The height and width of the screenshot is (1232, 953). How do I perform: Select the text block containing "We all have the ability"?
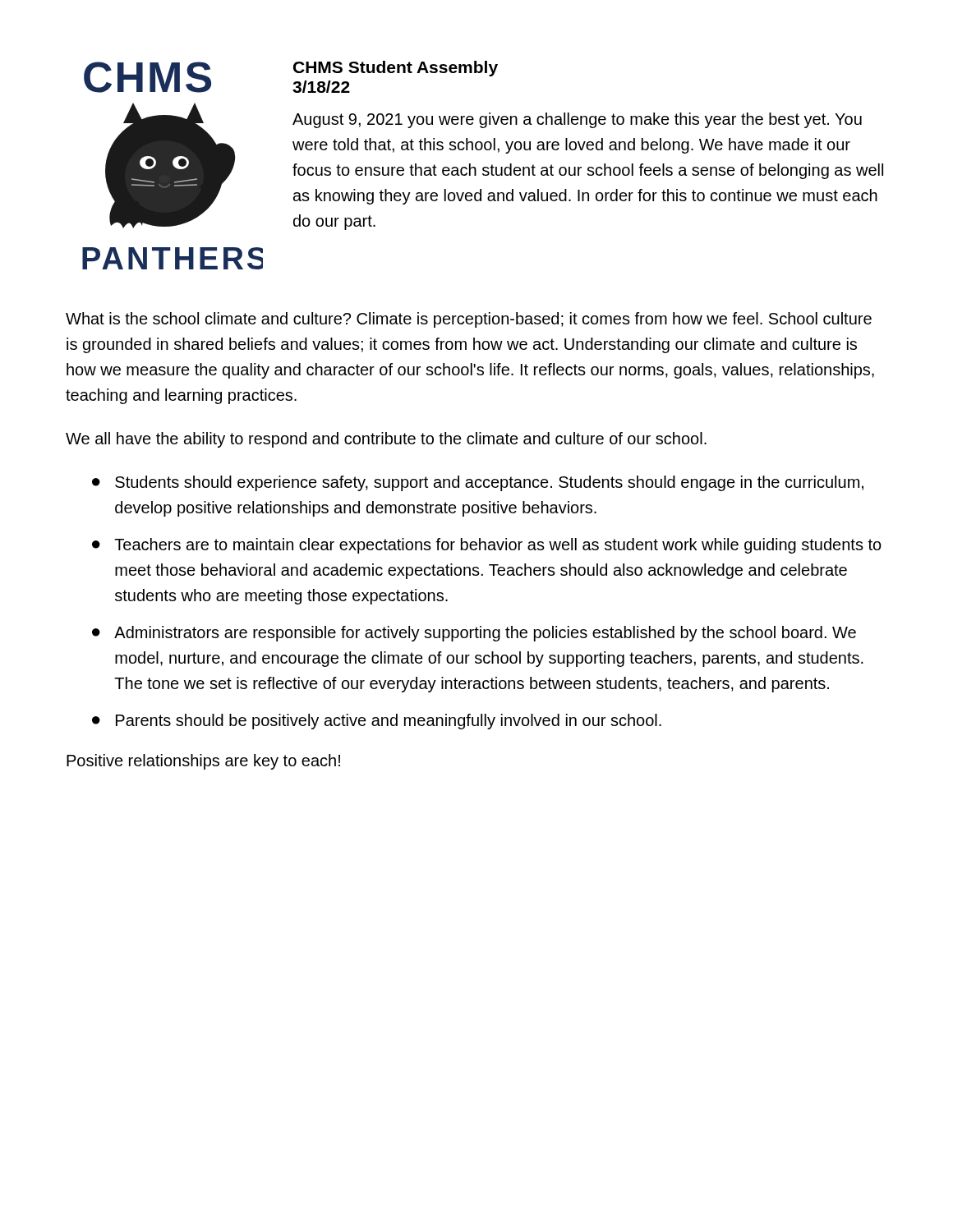point(387,439)
